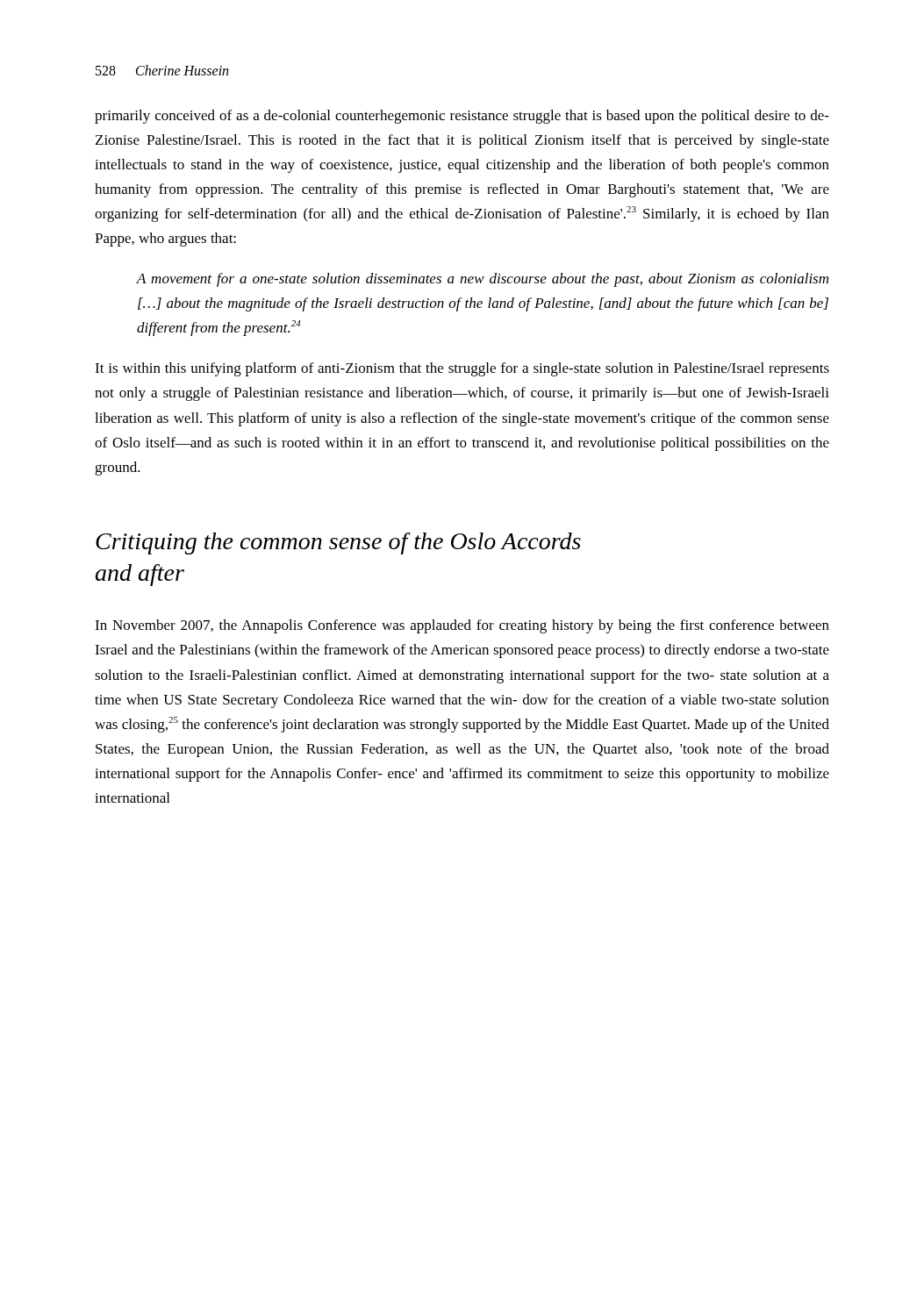Locate the text block containing "It is within this"
This screenshot has width=924, height=1316.
coord(462,418)
